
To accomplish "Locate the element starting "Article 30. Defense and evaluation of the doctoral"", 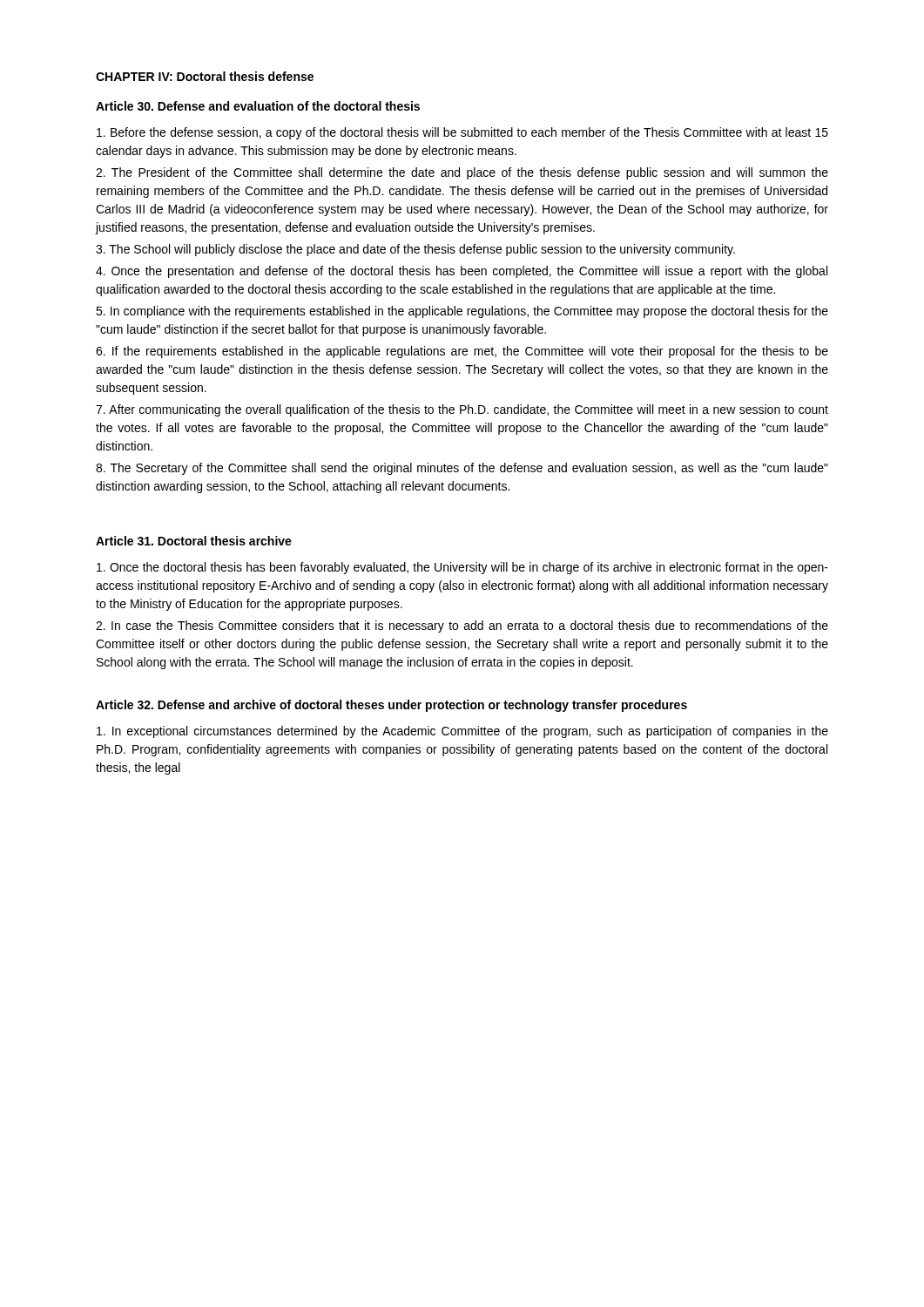I will pos(258,106).
